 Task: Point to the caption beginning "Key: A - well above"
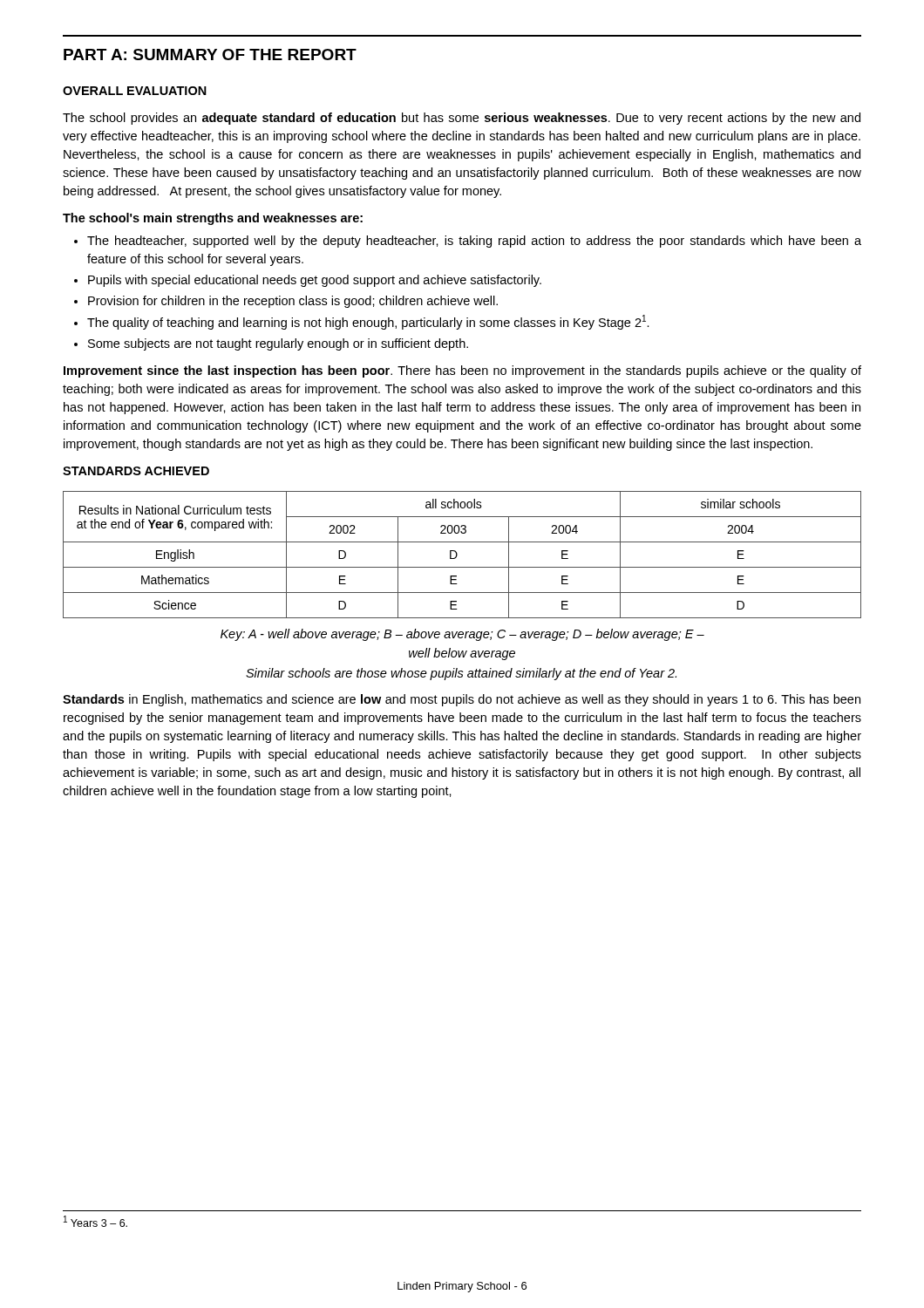tap(462, 654)
